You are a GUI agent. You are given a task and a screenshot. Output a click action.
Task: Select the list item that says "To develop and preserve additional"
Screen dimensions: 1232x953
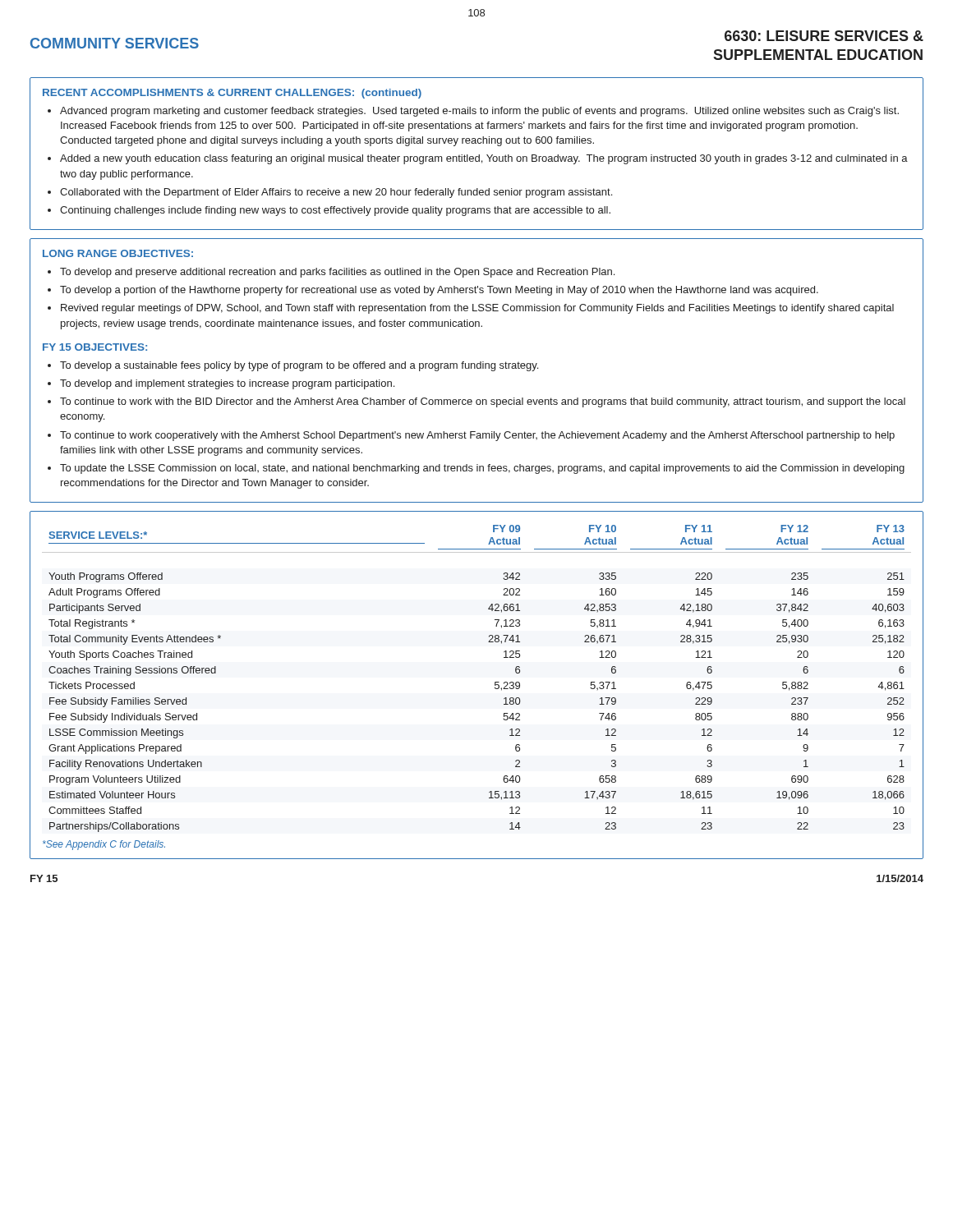[338, 272]
